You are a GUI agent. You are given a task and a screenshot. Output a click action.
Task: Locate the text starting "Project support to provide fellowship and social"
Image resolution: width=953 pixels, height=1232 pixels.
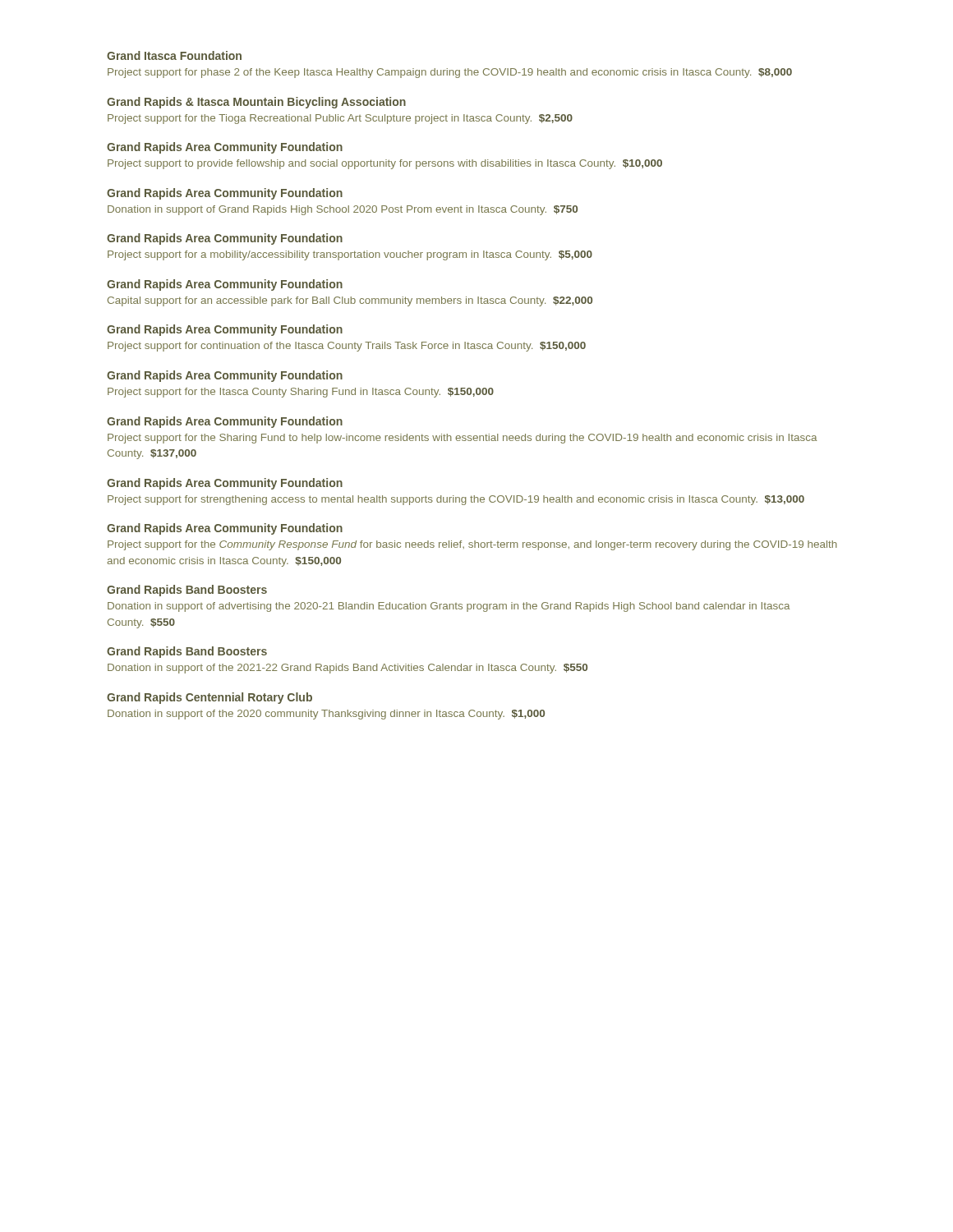385,163
